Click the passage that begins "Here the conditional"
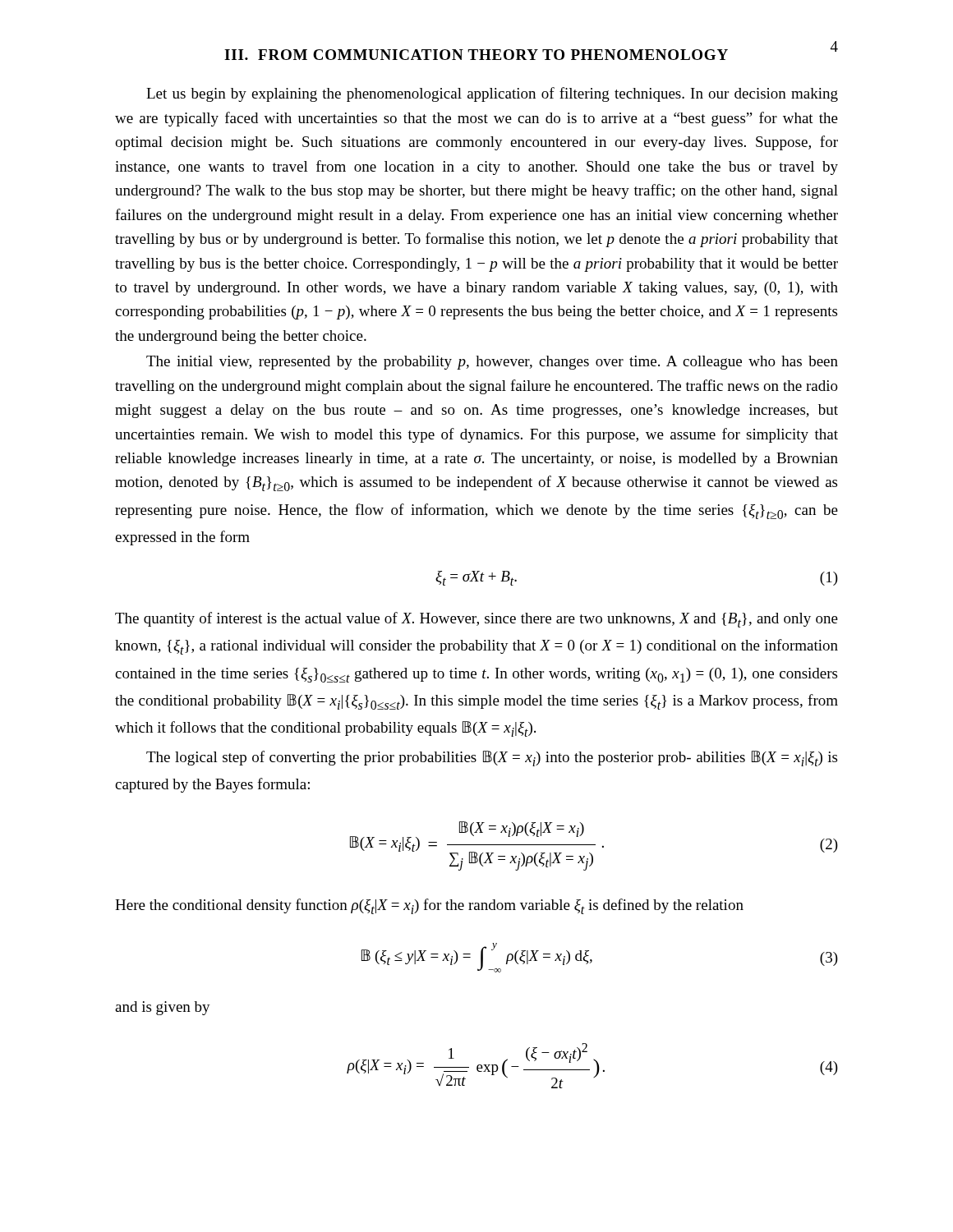The width and height of the screenshot is (953, 1232). tap(476, 906)
